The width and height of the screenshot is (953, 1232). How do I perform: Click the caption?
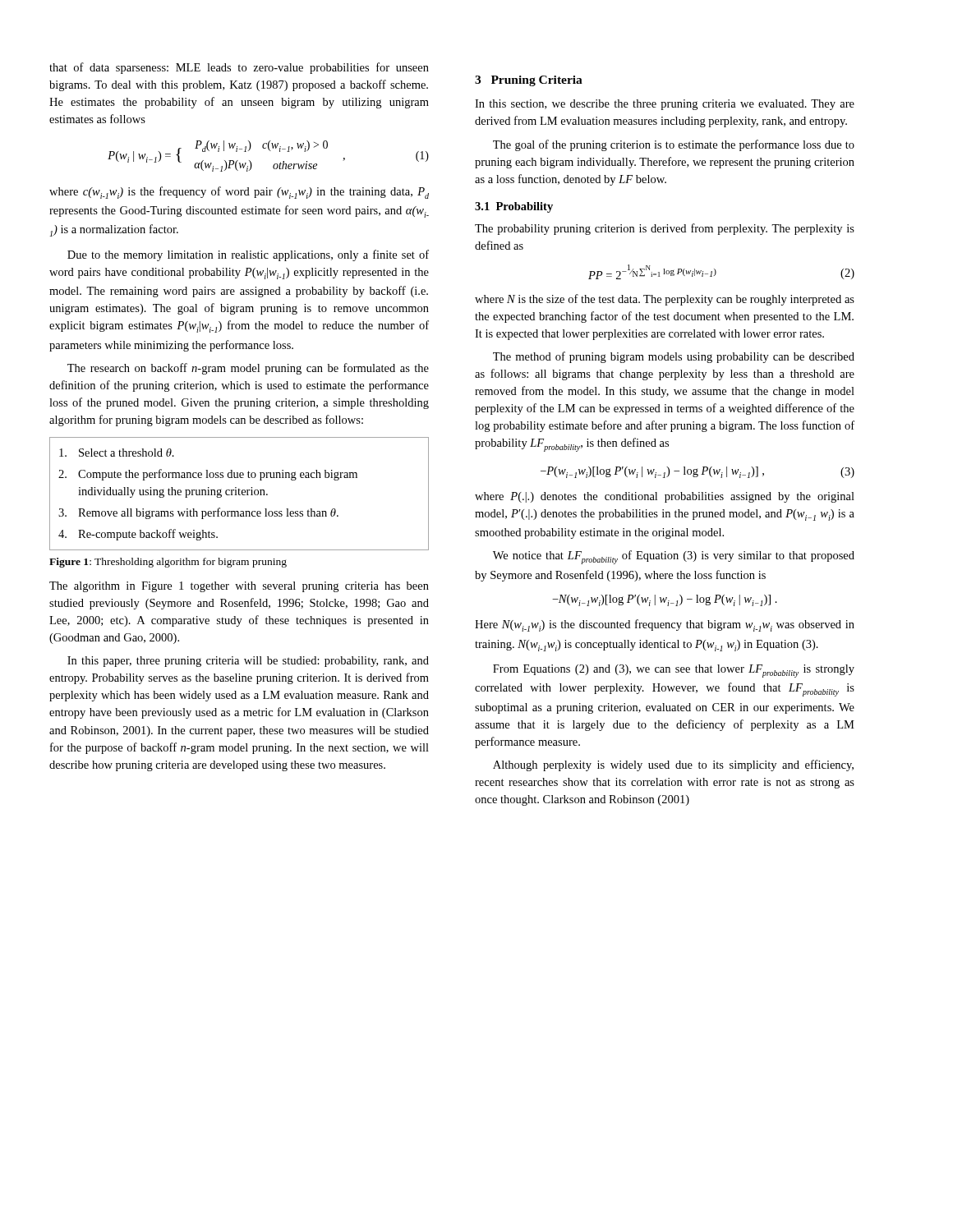tap(168, 561)
